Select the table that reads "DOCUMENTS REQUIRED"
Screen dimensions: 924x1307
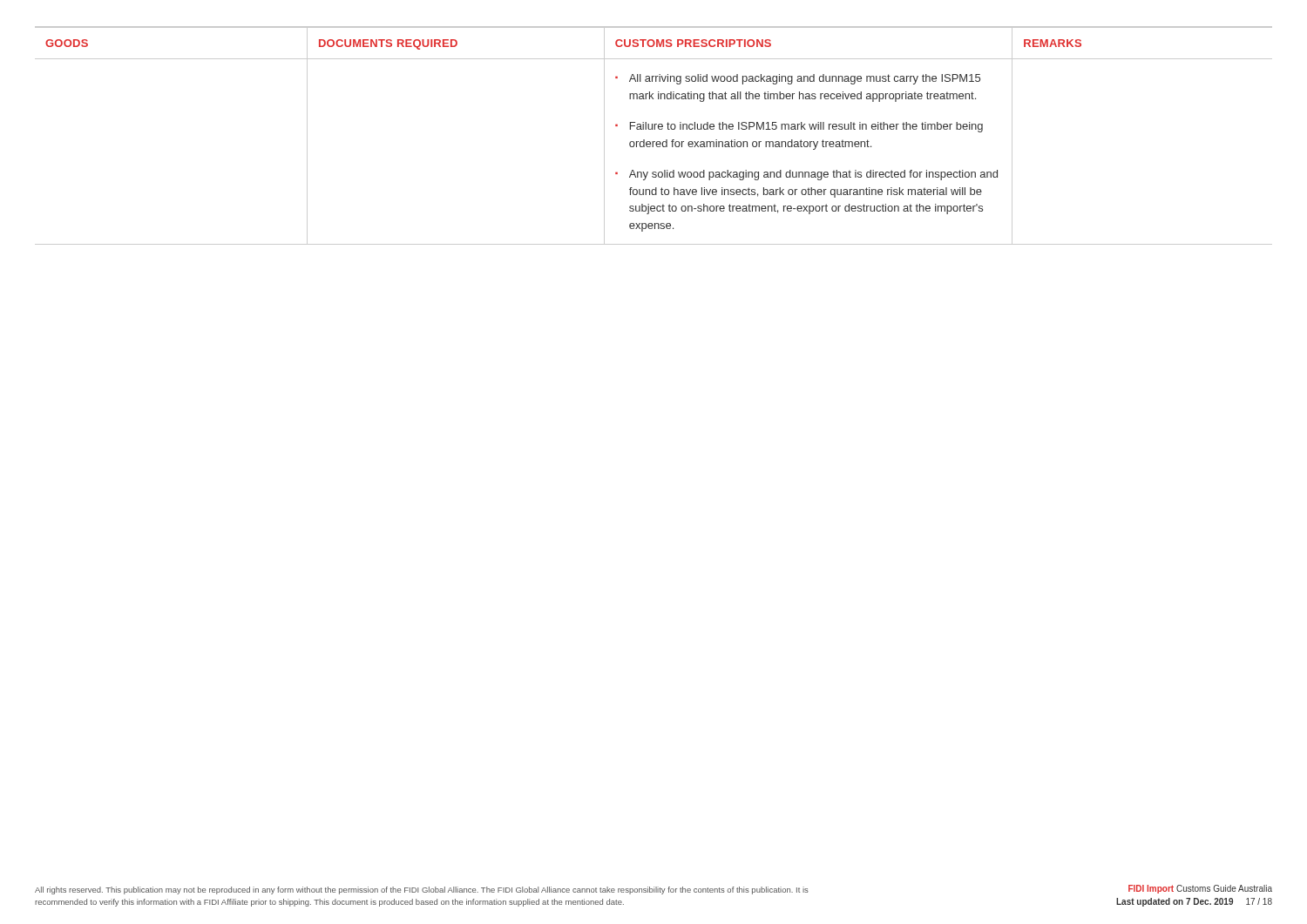pyautogui.click(x=654, y=135)
